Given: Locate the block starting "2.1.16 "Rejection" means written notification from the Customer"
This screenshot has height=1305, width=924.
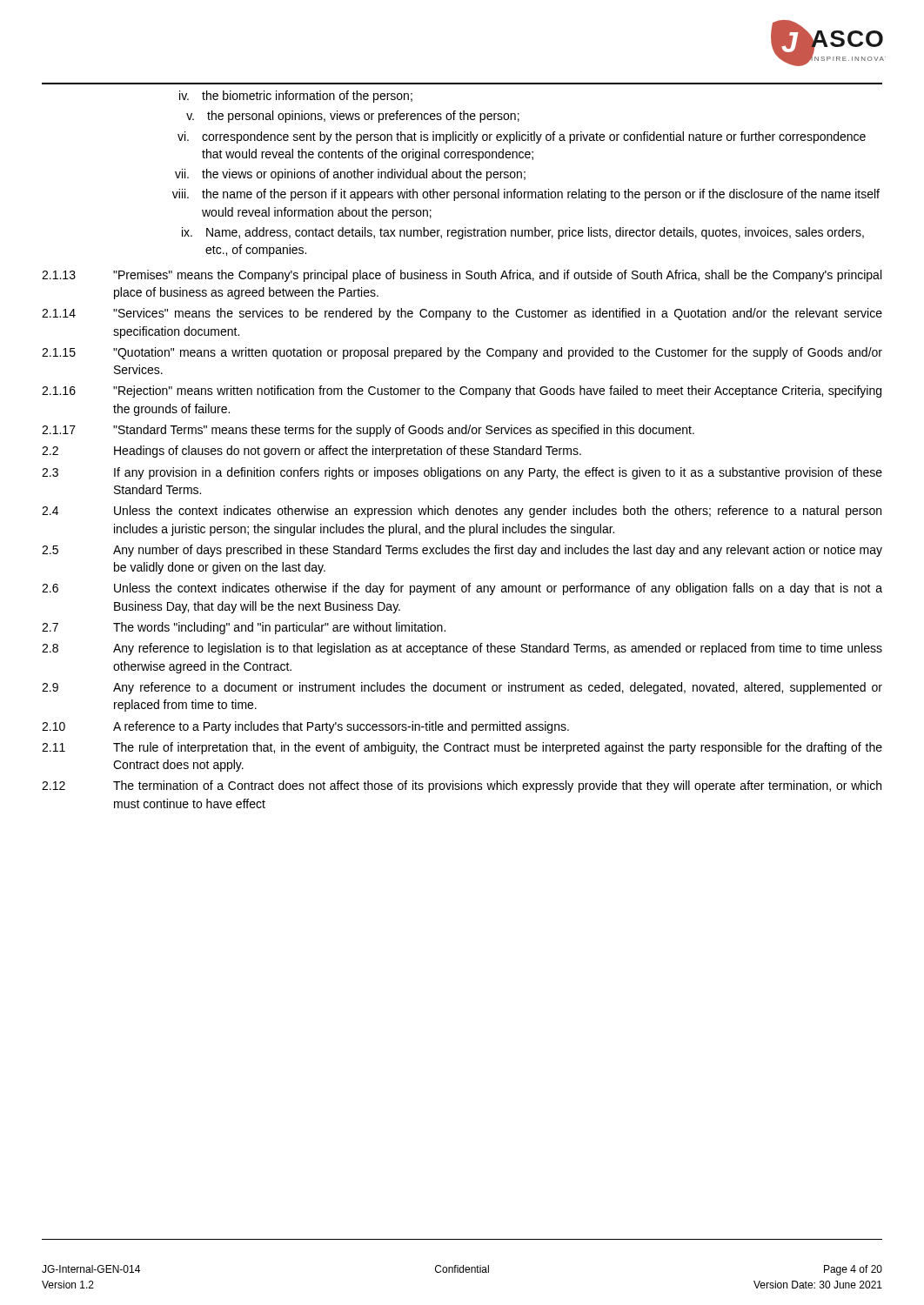Looking at the screenshot, I should click(x=462, y=400).
